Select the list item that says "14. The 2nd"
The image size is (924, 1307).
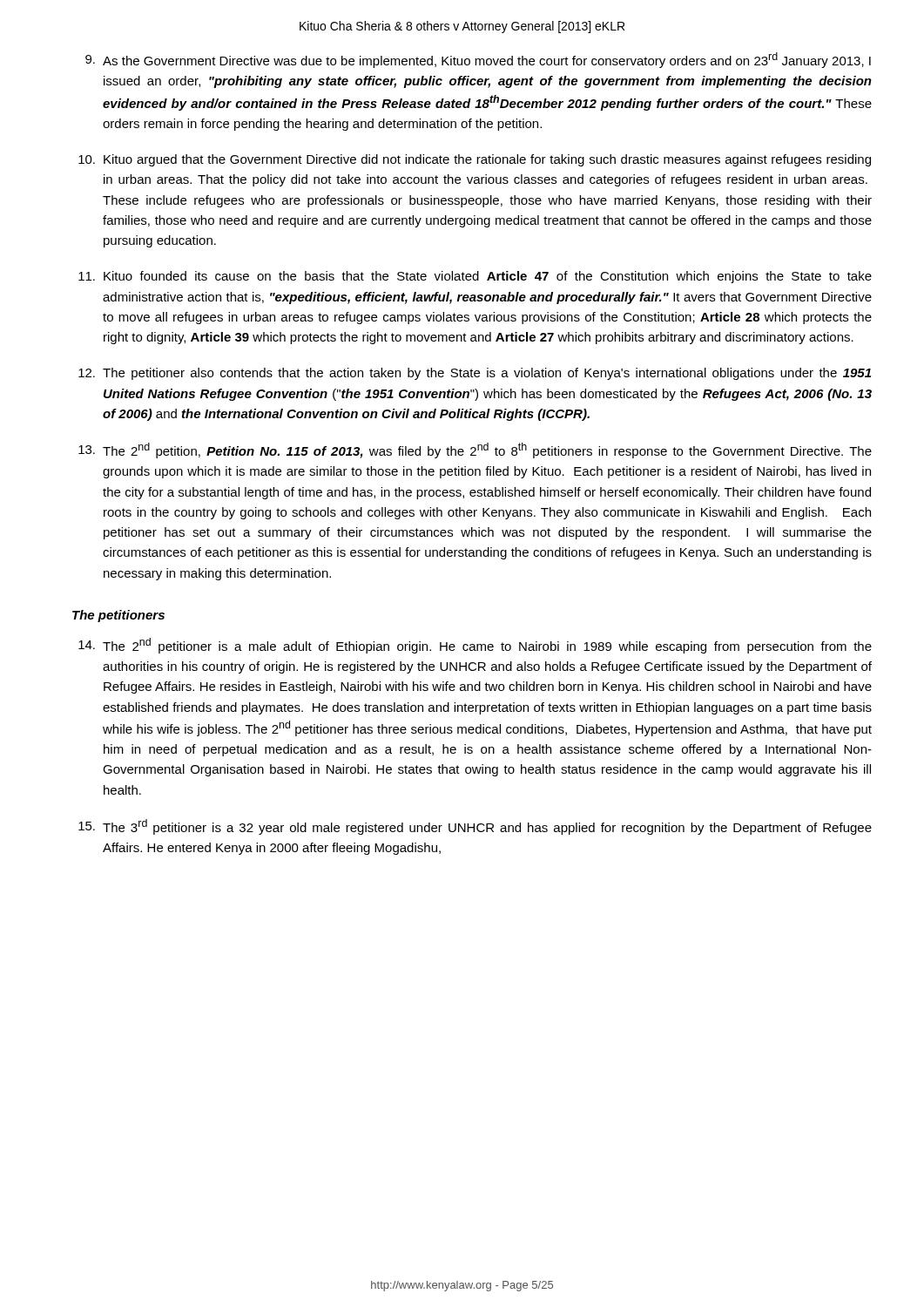[467, 717]
